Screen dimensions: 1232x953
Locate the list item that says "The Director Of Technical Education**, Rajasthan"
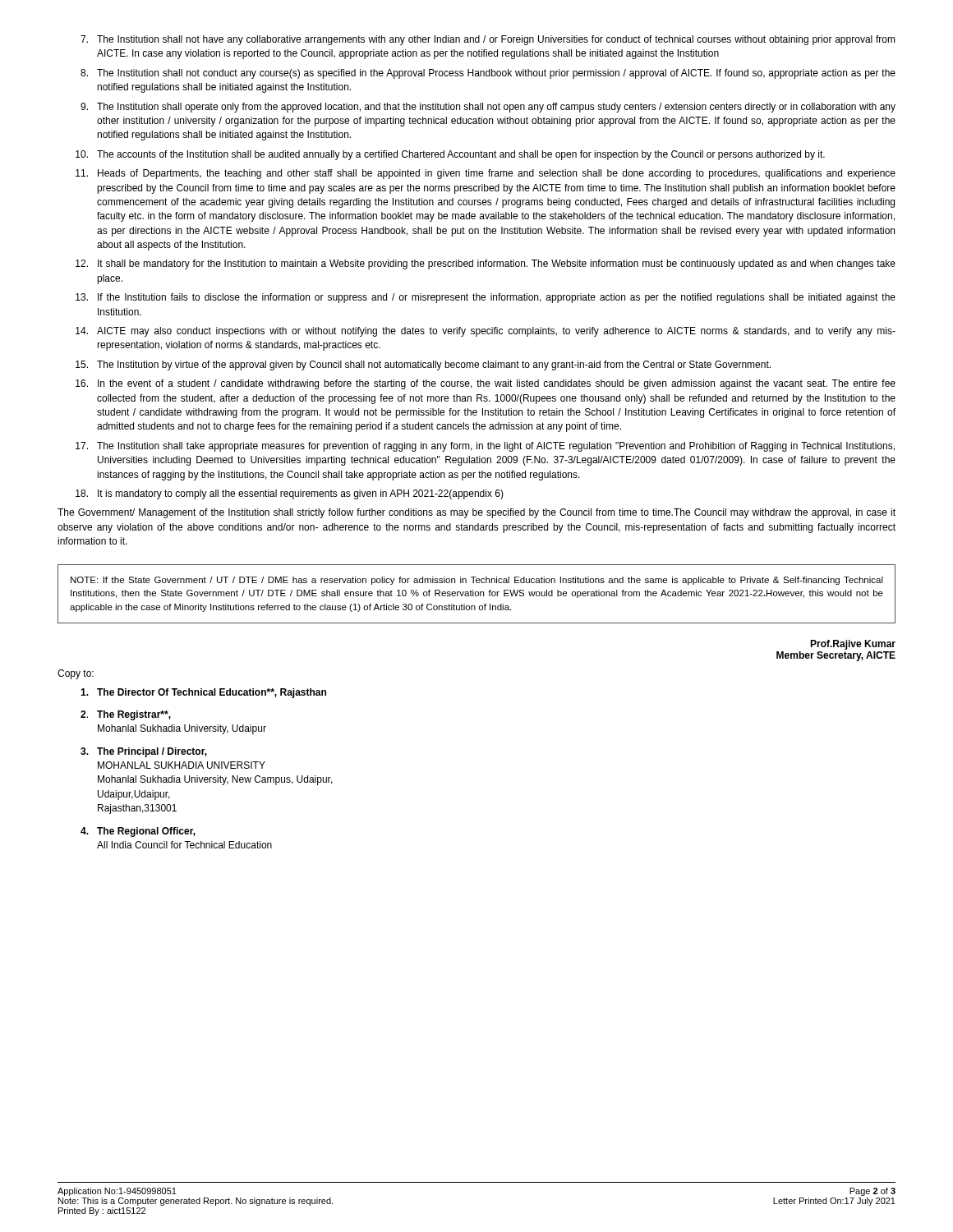[203, 693]
